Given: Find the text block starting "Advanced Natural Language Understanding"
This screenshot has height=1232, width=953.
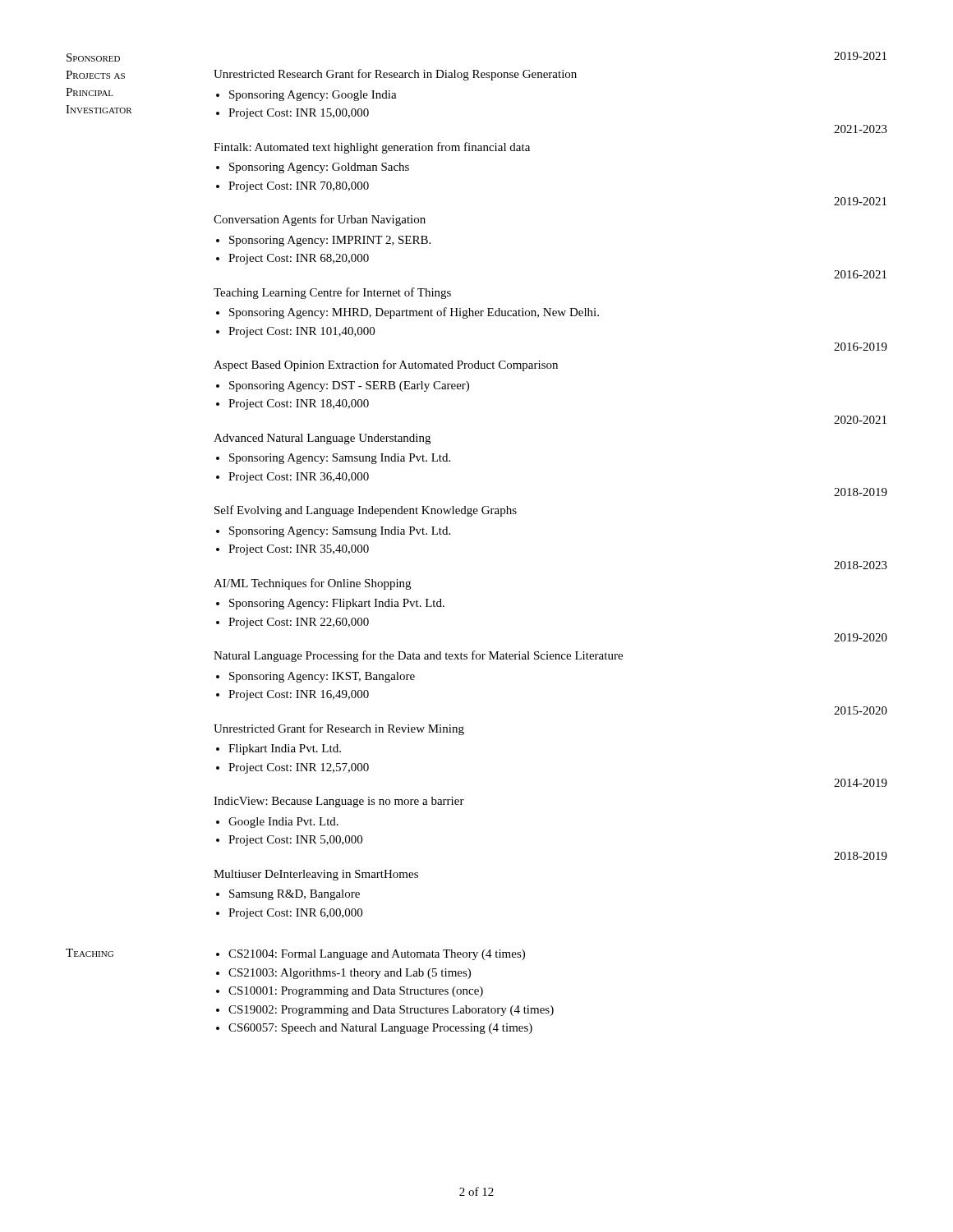Looking at the screenshot, I should click(x=322, y=437).
